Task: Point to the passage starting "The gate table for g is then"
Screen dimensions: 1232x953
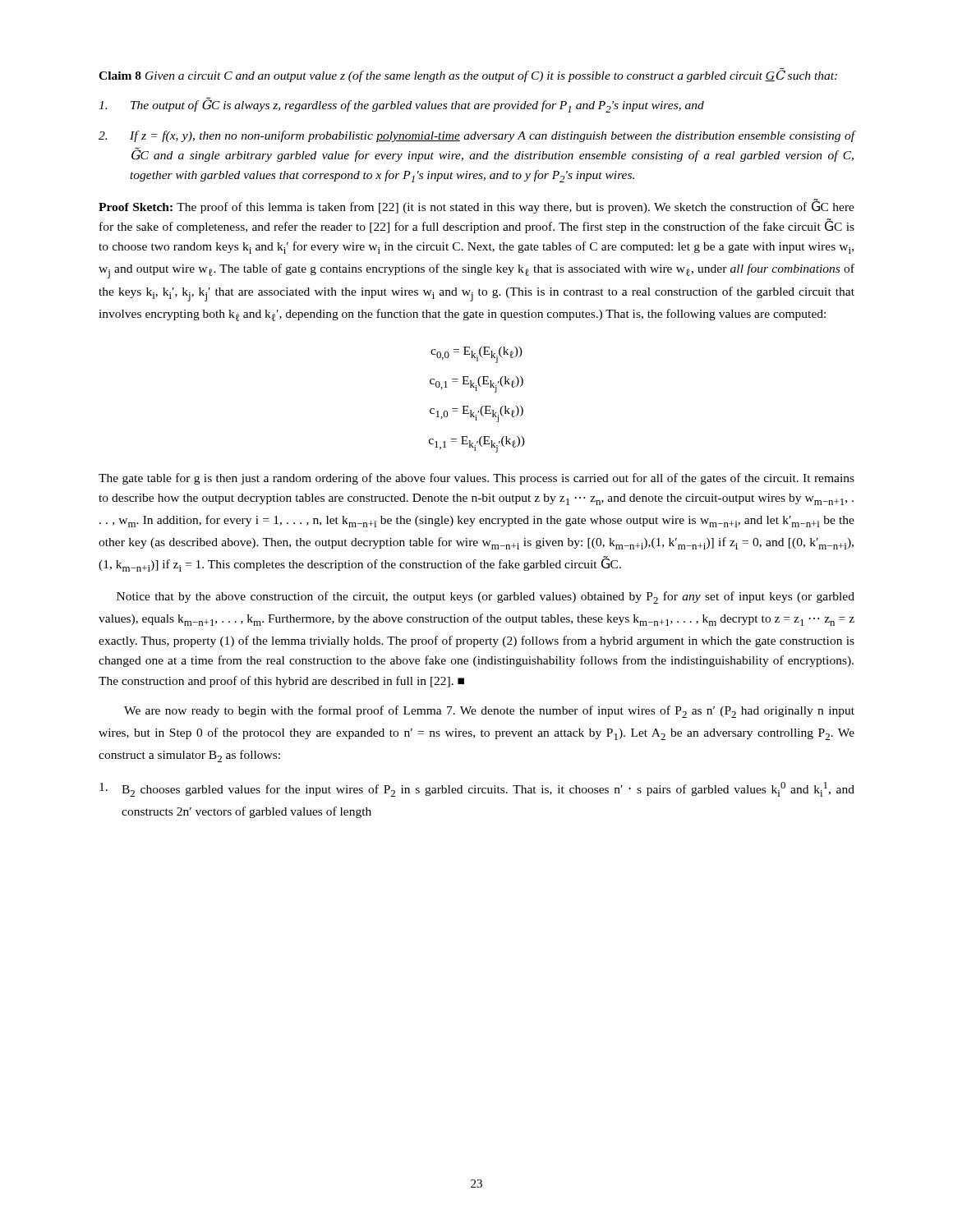Action: click(x=476, y=522)
